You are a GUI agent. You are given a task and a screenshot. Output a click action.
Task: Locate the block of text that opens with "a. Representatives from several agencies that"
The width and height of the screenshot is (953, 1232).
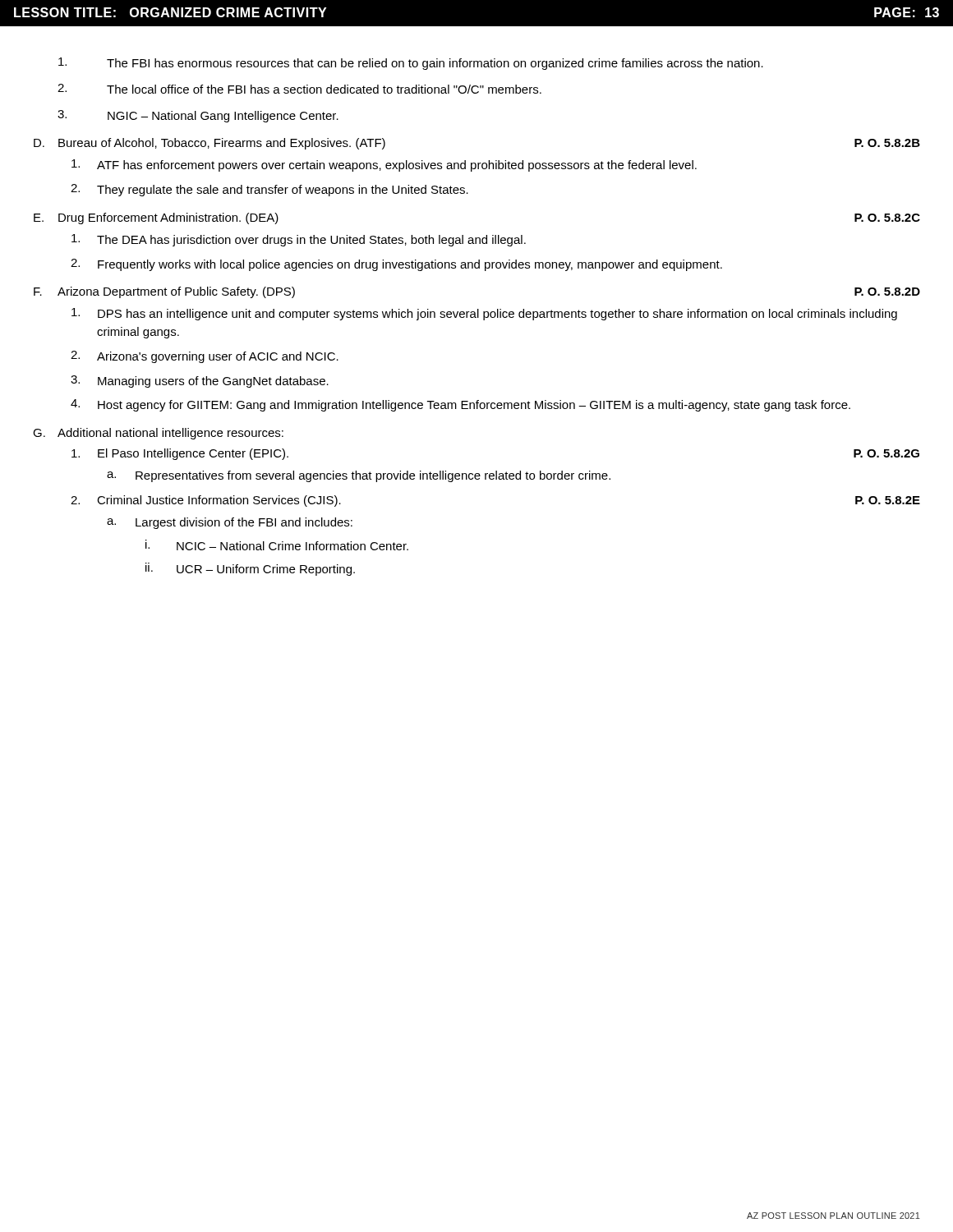pos(513,475)
